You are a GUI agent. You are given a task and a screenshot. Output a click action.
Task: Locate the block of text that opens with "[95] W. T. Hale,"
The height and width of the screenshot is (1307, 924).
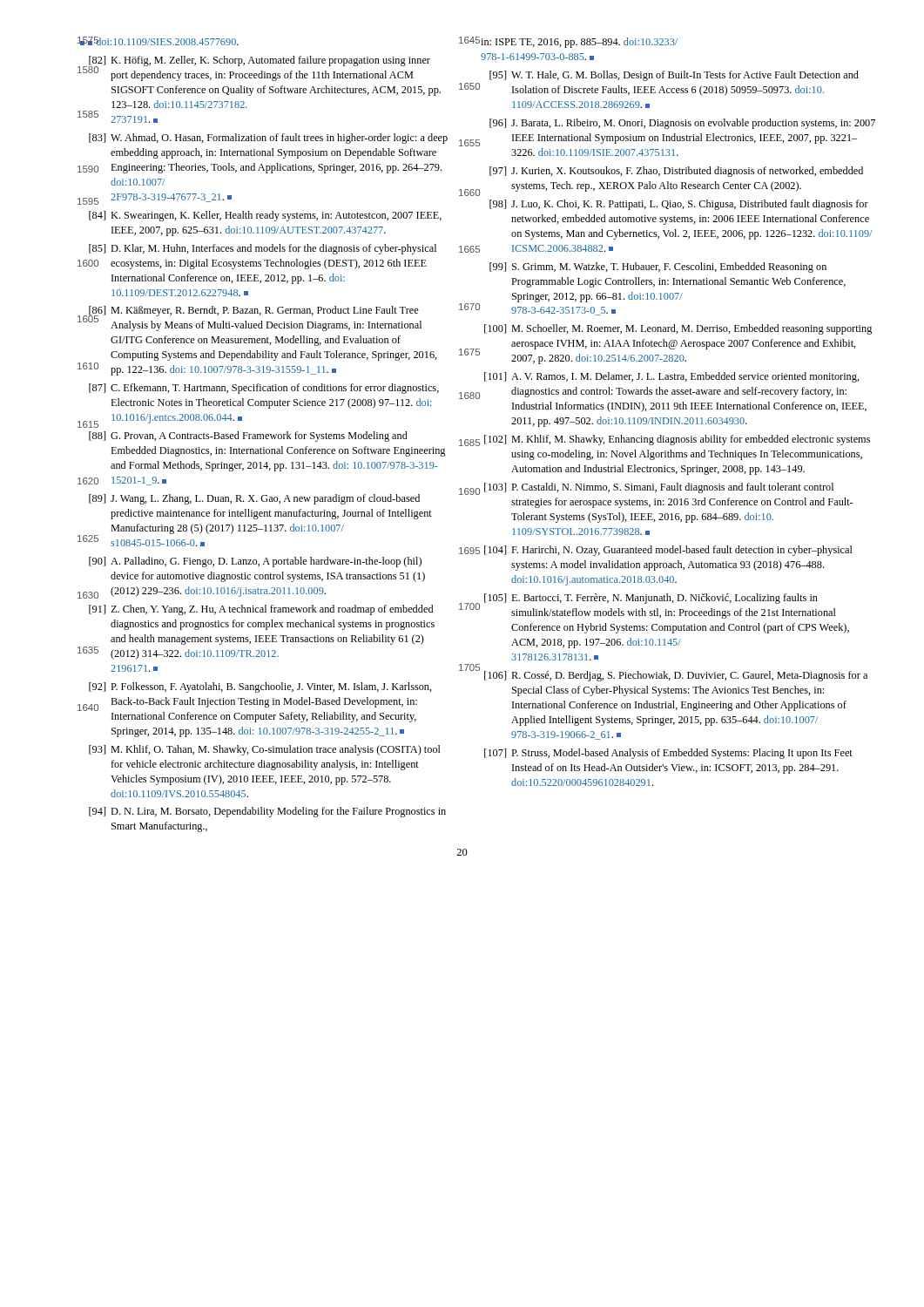[x=678, y=90]
